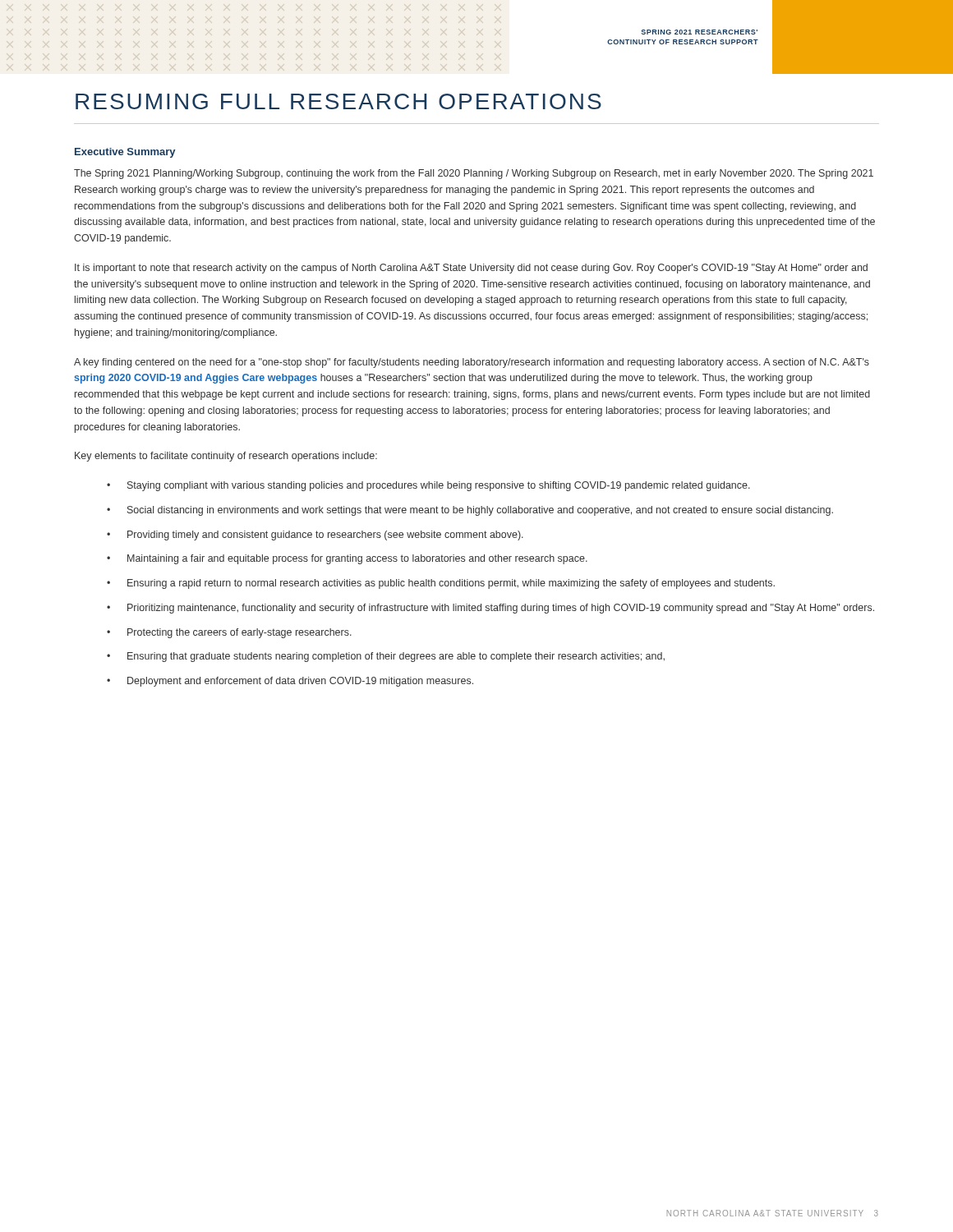Point to the passage starting "It is important to note that research"

[476, 301]
